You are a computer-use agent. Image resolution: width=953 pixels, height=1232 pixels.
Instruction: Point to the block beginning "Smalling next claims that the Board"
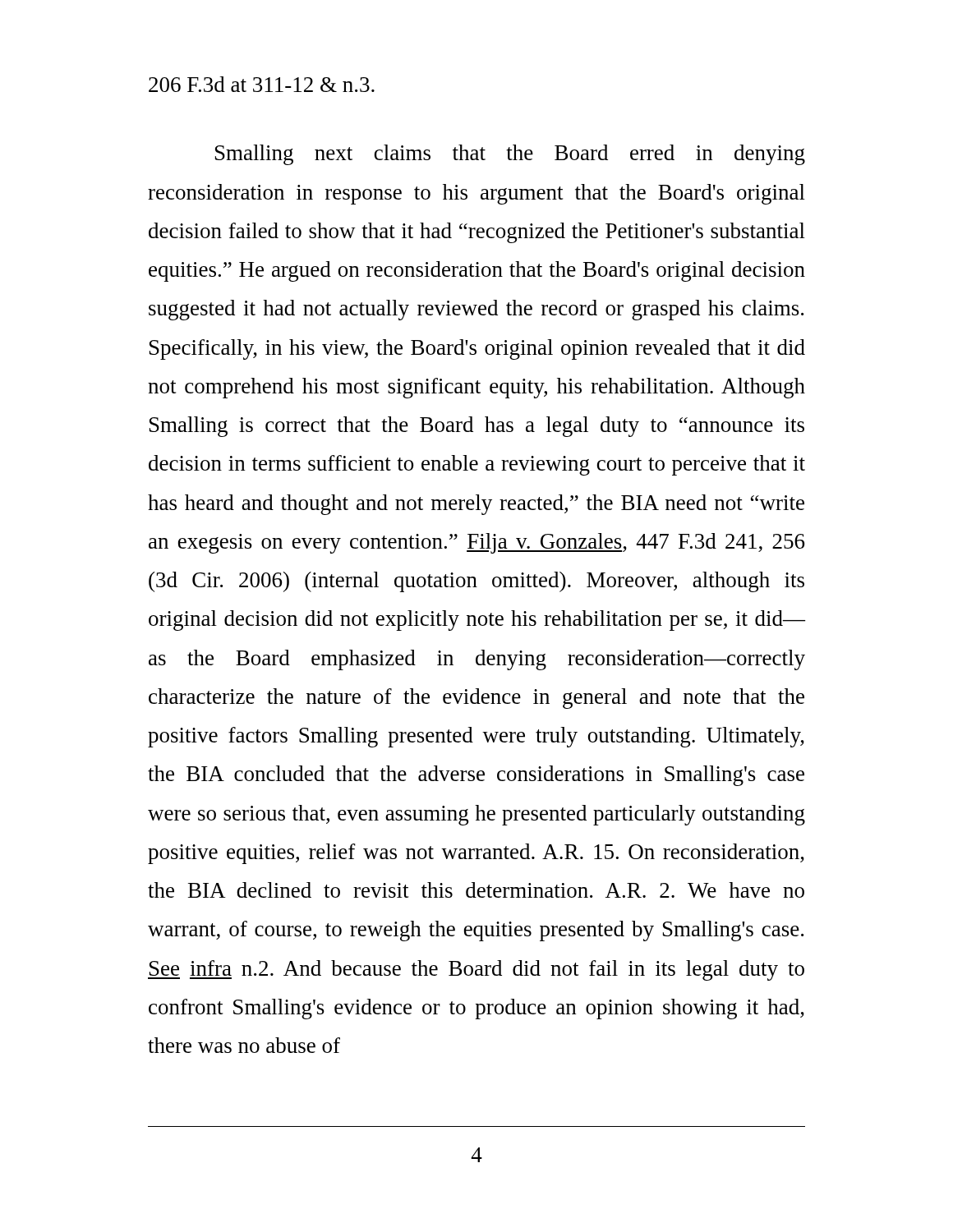point(510,155)
